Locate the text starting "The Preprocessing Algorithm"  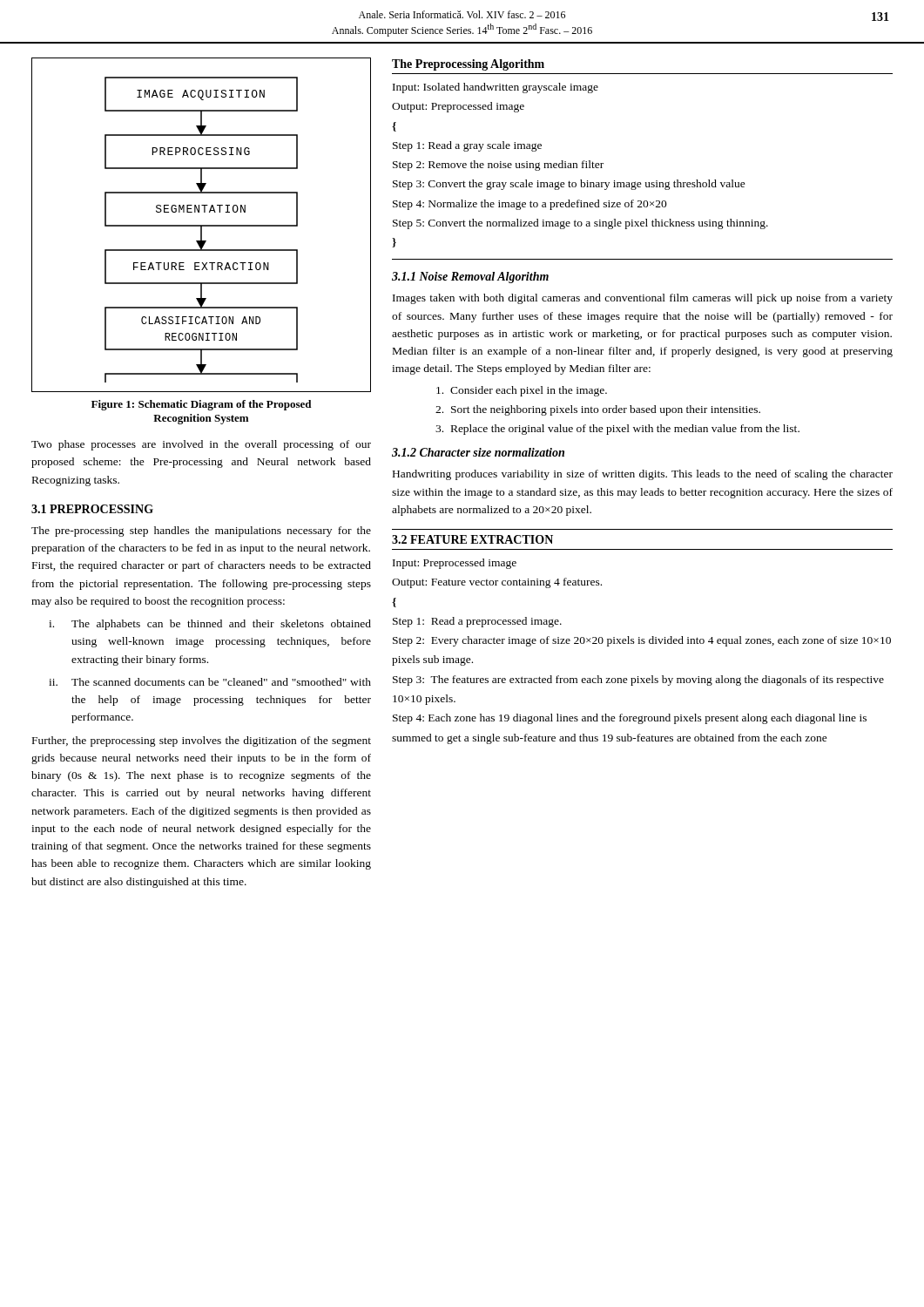(468, 64)
